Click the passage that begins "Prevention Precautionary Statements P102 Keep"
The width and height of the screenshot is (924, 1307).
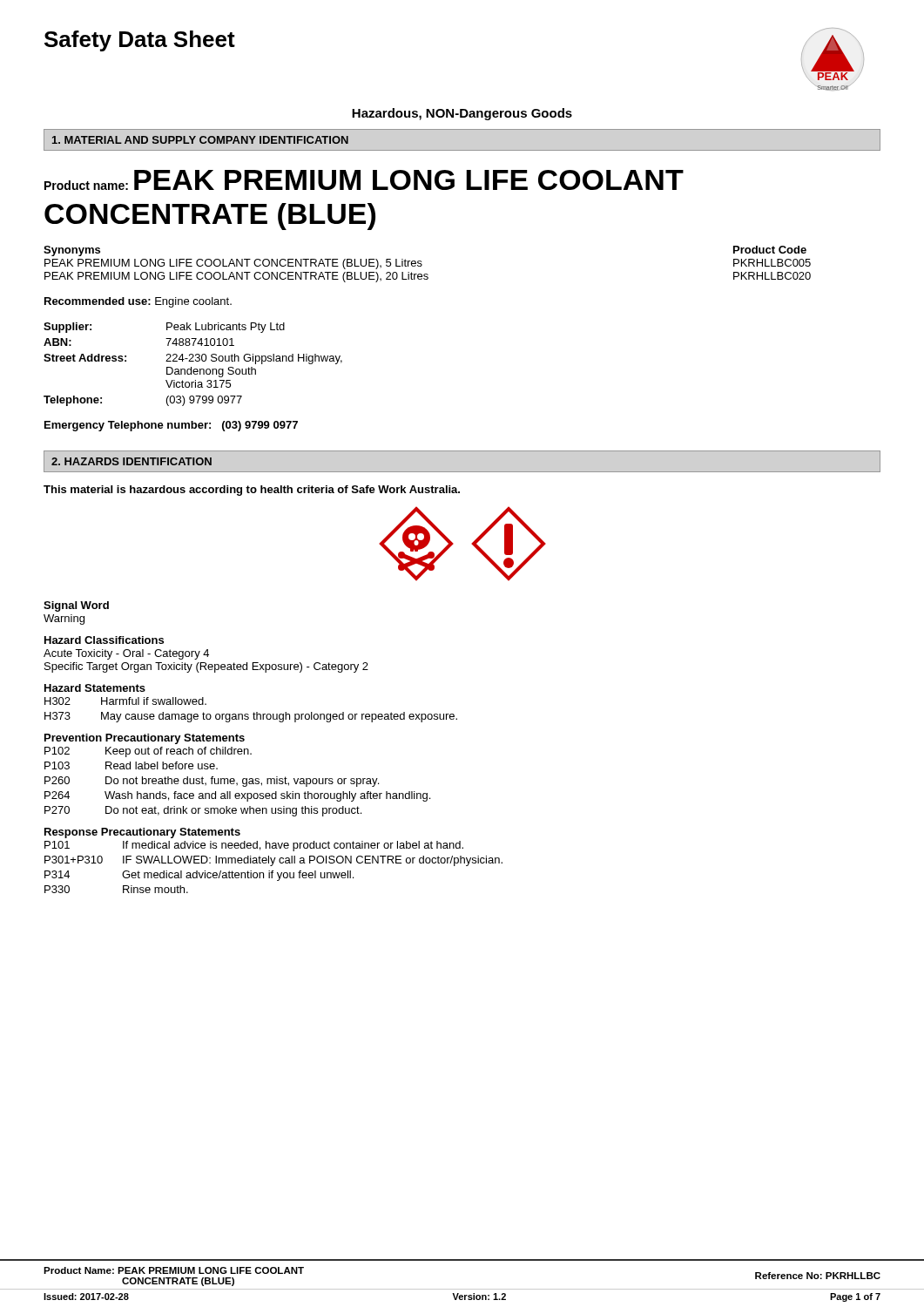(145, 739)
